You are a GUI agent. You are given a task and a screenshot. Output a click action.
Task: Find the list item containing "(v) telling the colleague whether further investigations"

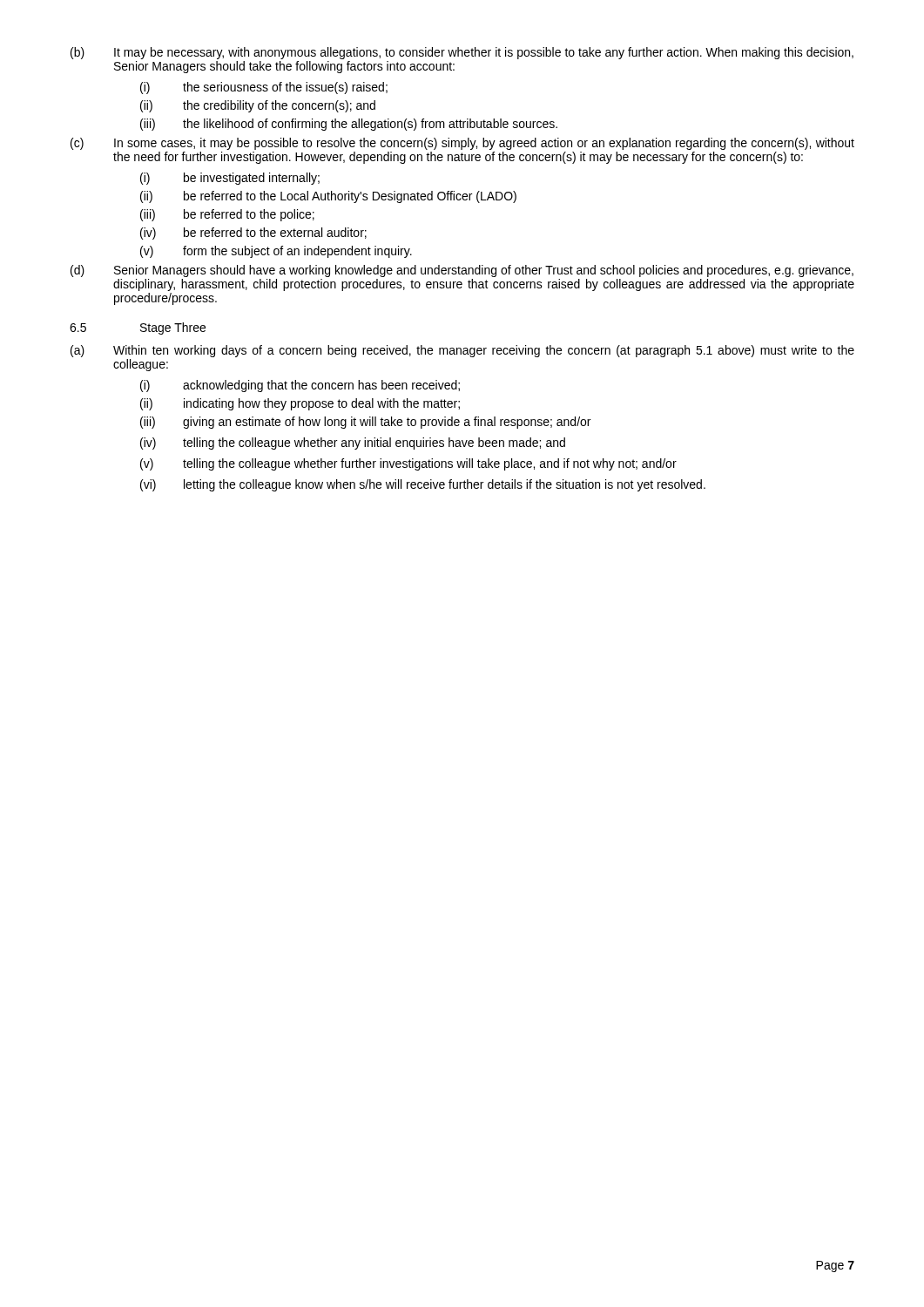pyautogui.click(x=497, y=464)
